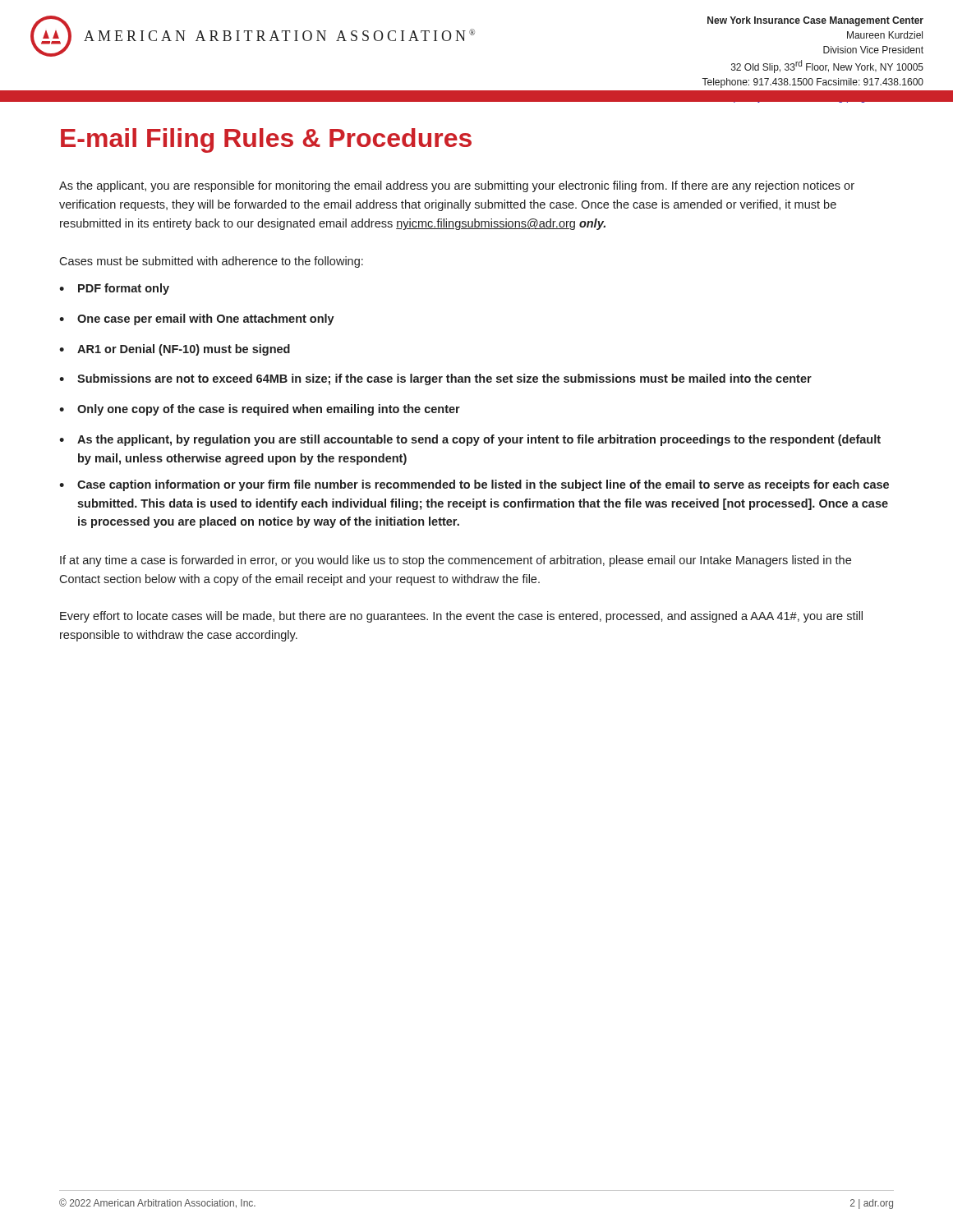
Task: Find the block on this page that starts "• As the applicant, by"
Action: point(476,449)
